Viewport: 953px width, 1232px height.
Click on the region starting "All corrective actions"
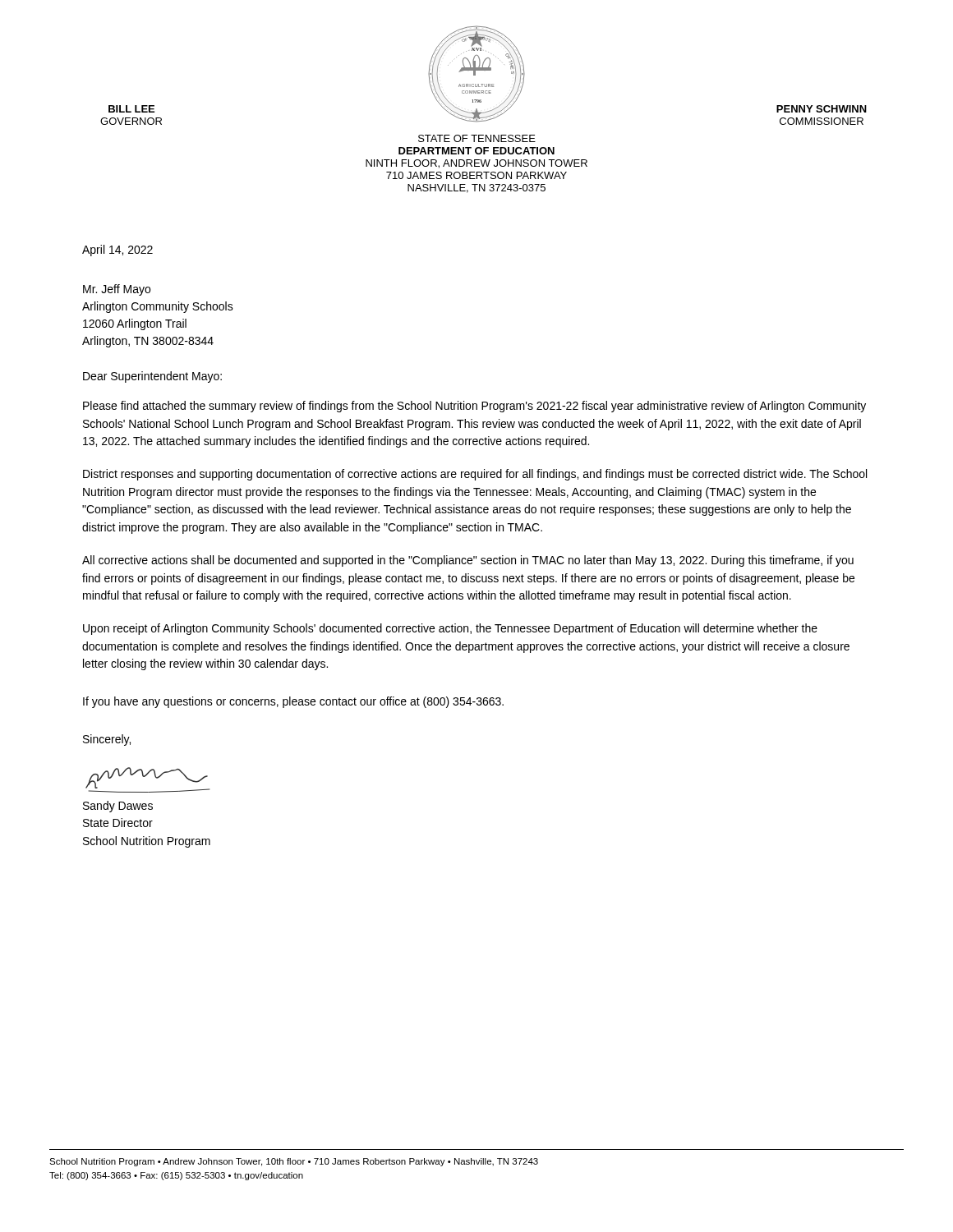click(x=469, y=578)
